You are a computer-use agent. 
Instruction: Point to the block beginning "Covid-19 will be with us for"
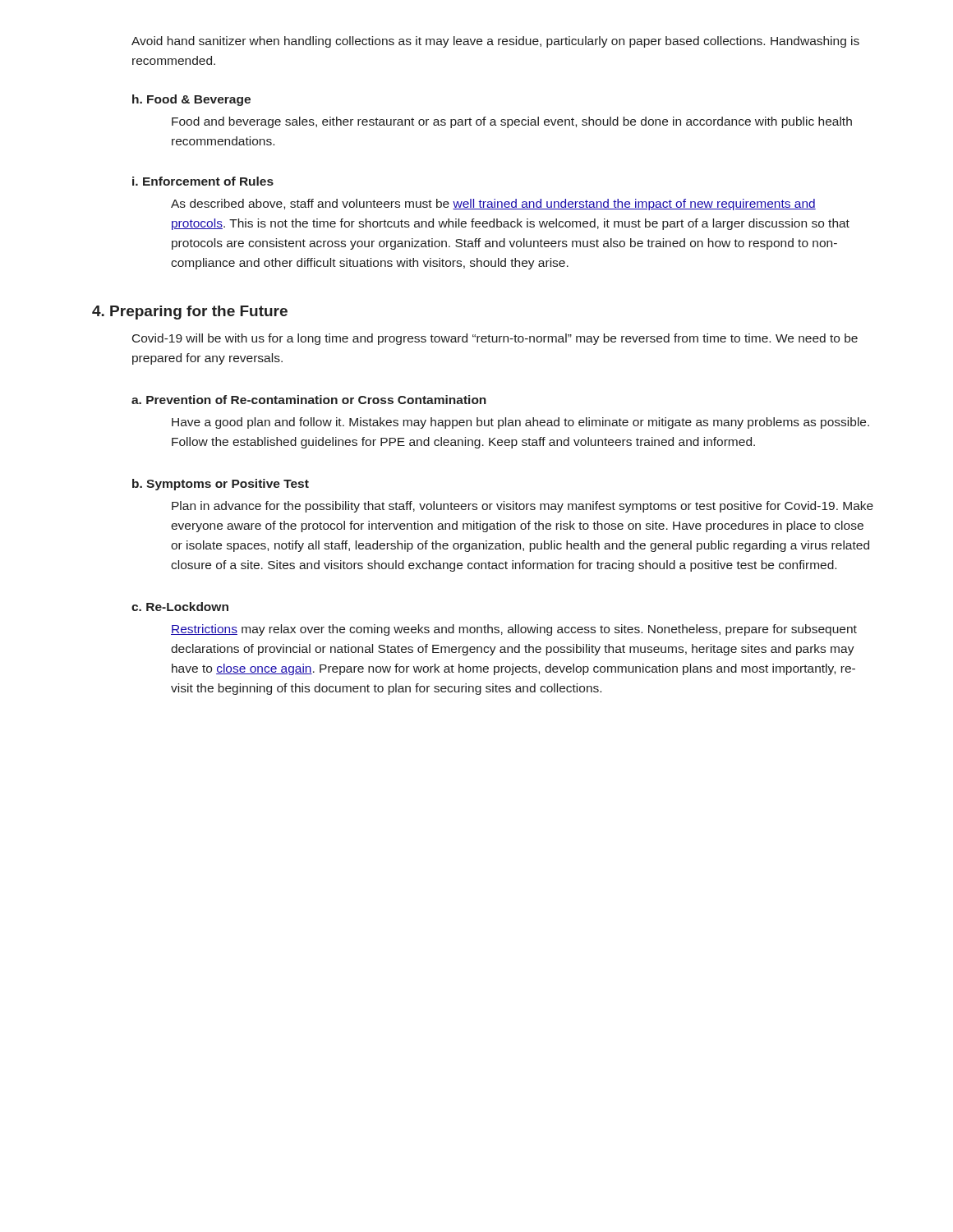[x=503, y=348]
